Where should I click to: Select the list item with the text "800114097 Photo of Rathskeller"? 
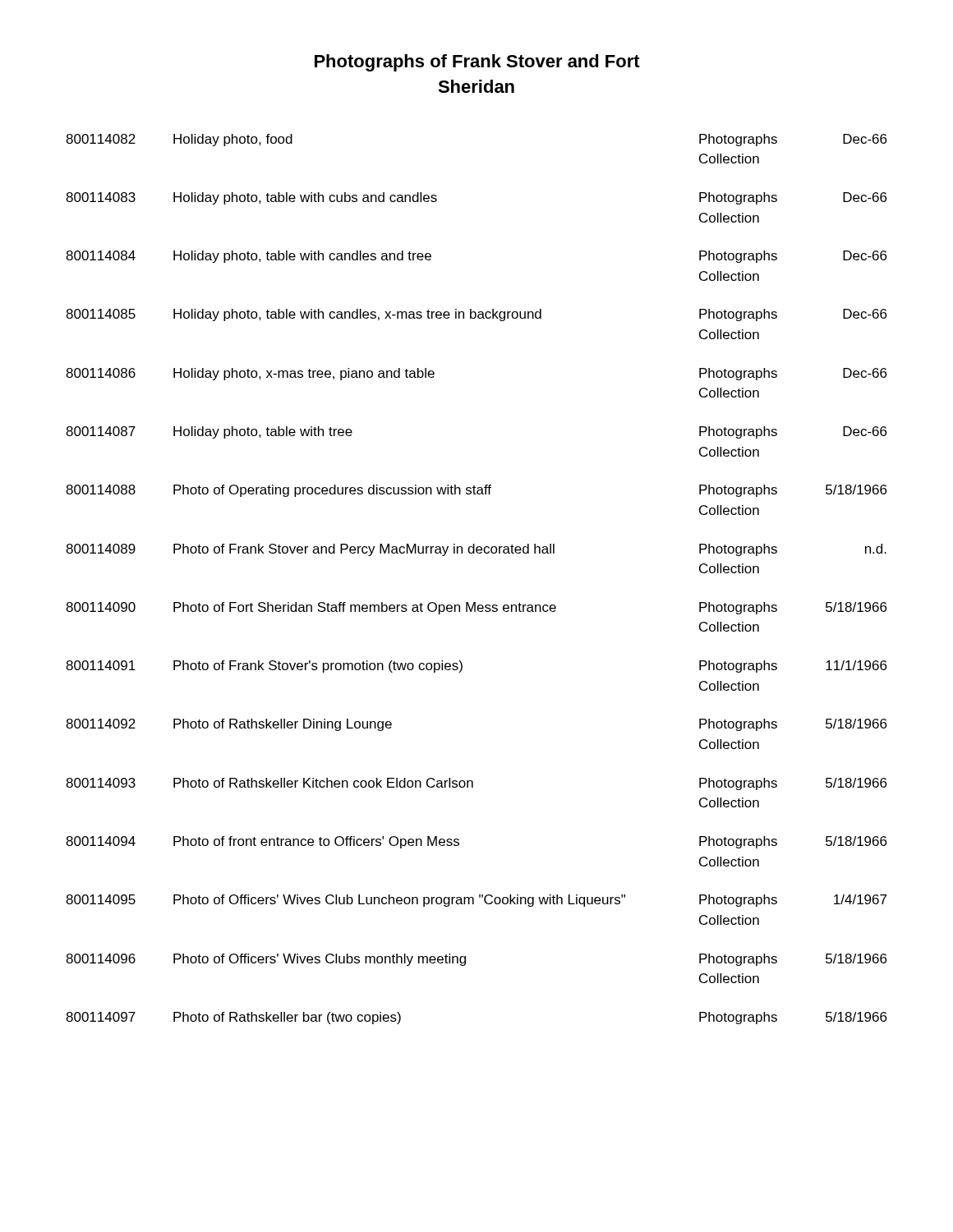92,1018
